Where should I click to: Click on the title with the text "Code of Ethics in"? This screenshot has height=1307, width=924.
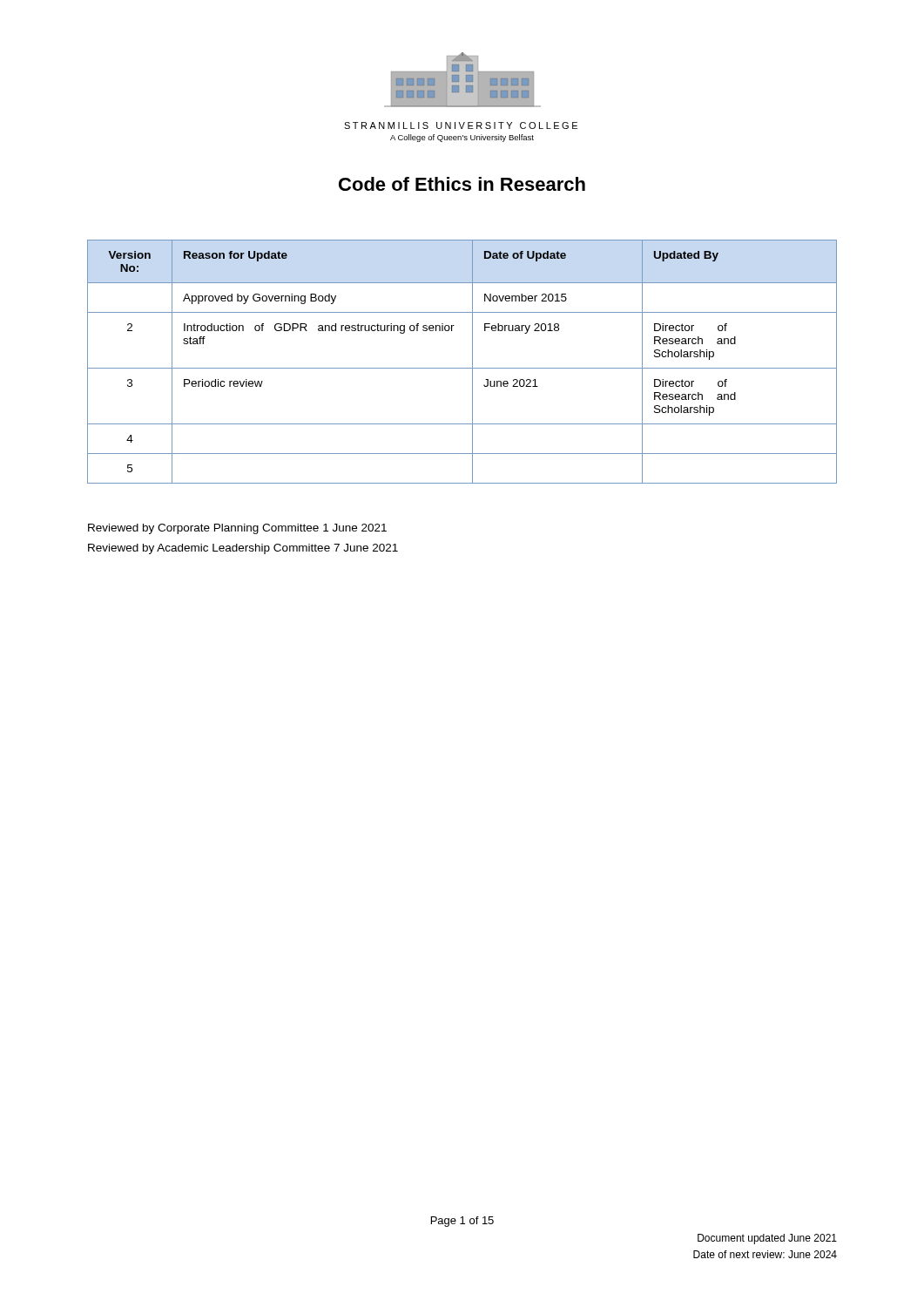click(x=462, y=184)
